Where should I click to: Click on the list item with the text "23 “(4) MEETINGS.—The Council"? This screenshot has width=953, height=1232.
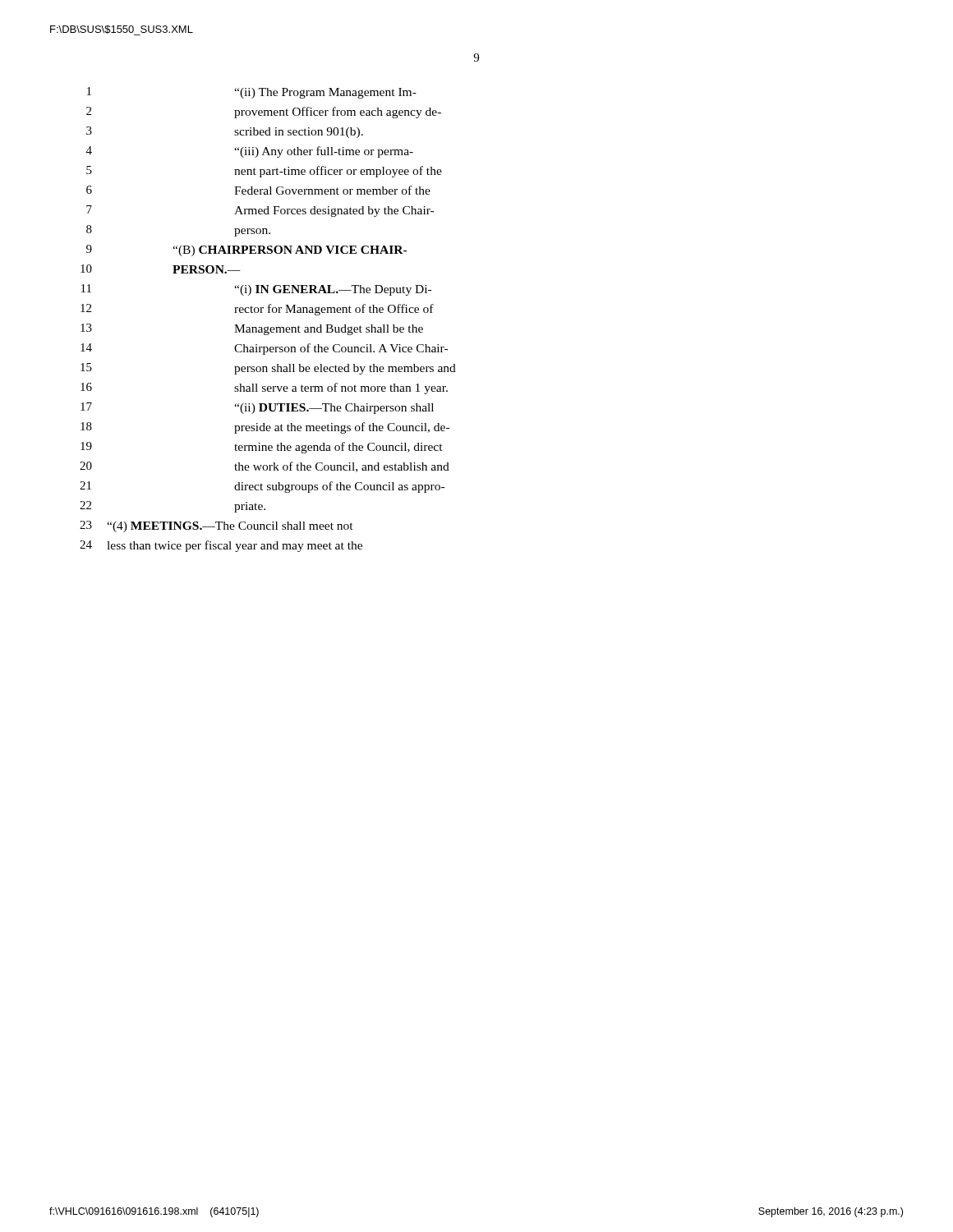216,526
